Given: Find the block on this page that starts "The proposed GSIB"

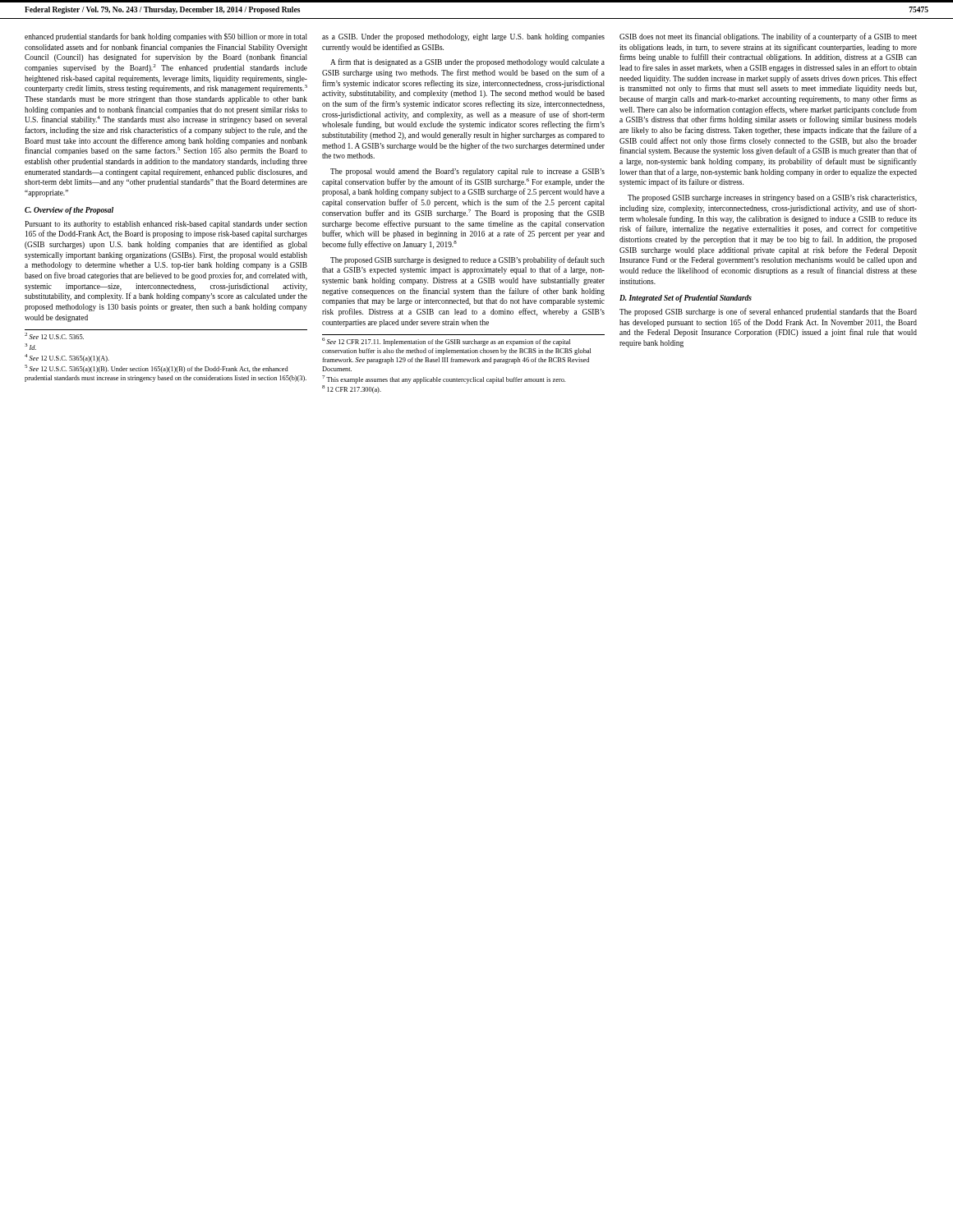Looking at the screenshot, I should pyautogui.click(x=768, y=328).
